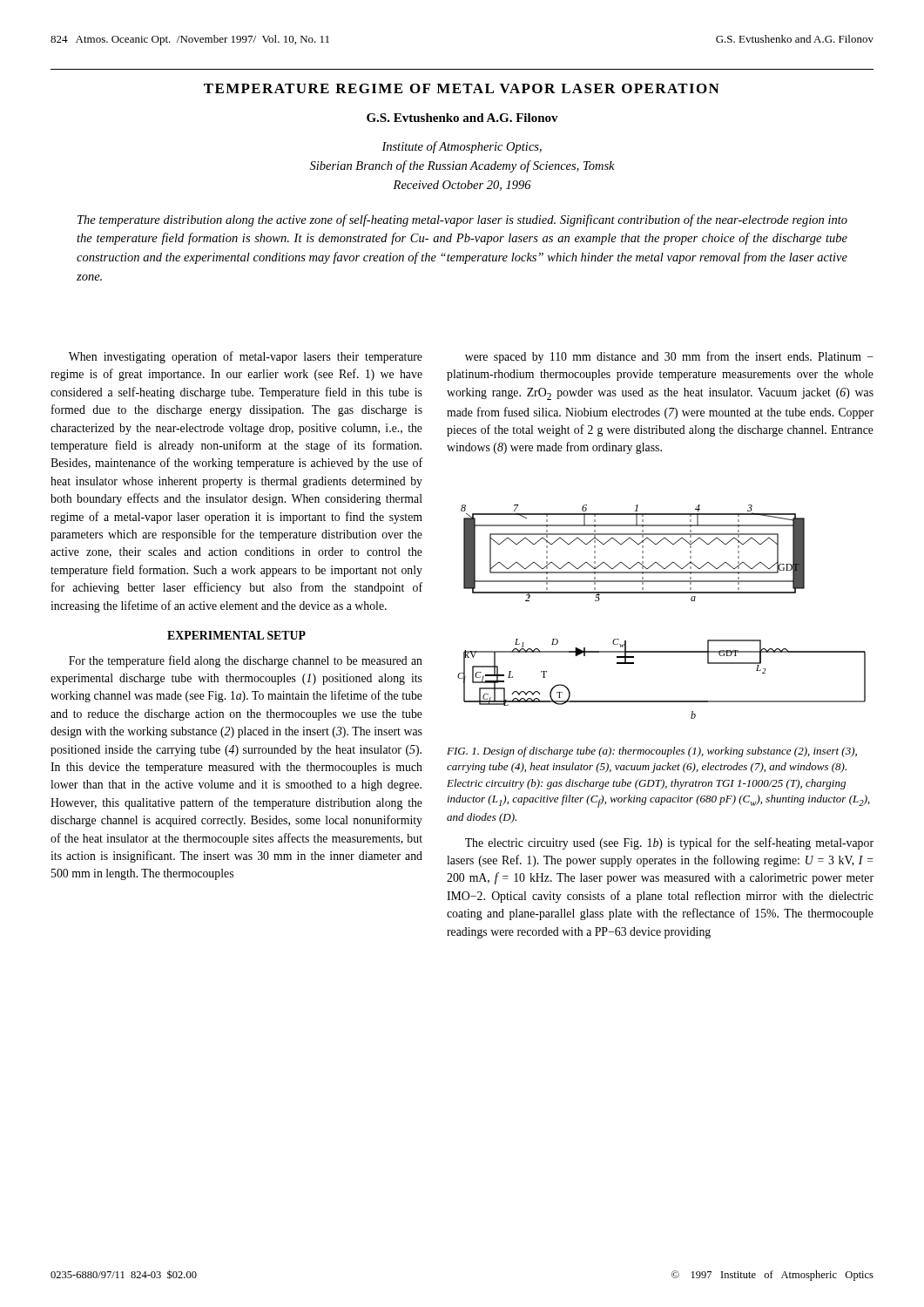Click on the text block starting "The electric circuitry used (see Fig. 1b) is"
Viewport: 924px width, 1307px height.
(660, 887)
